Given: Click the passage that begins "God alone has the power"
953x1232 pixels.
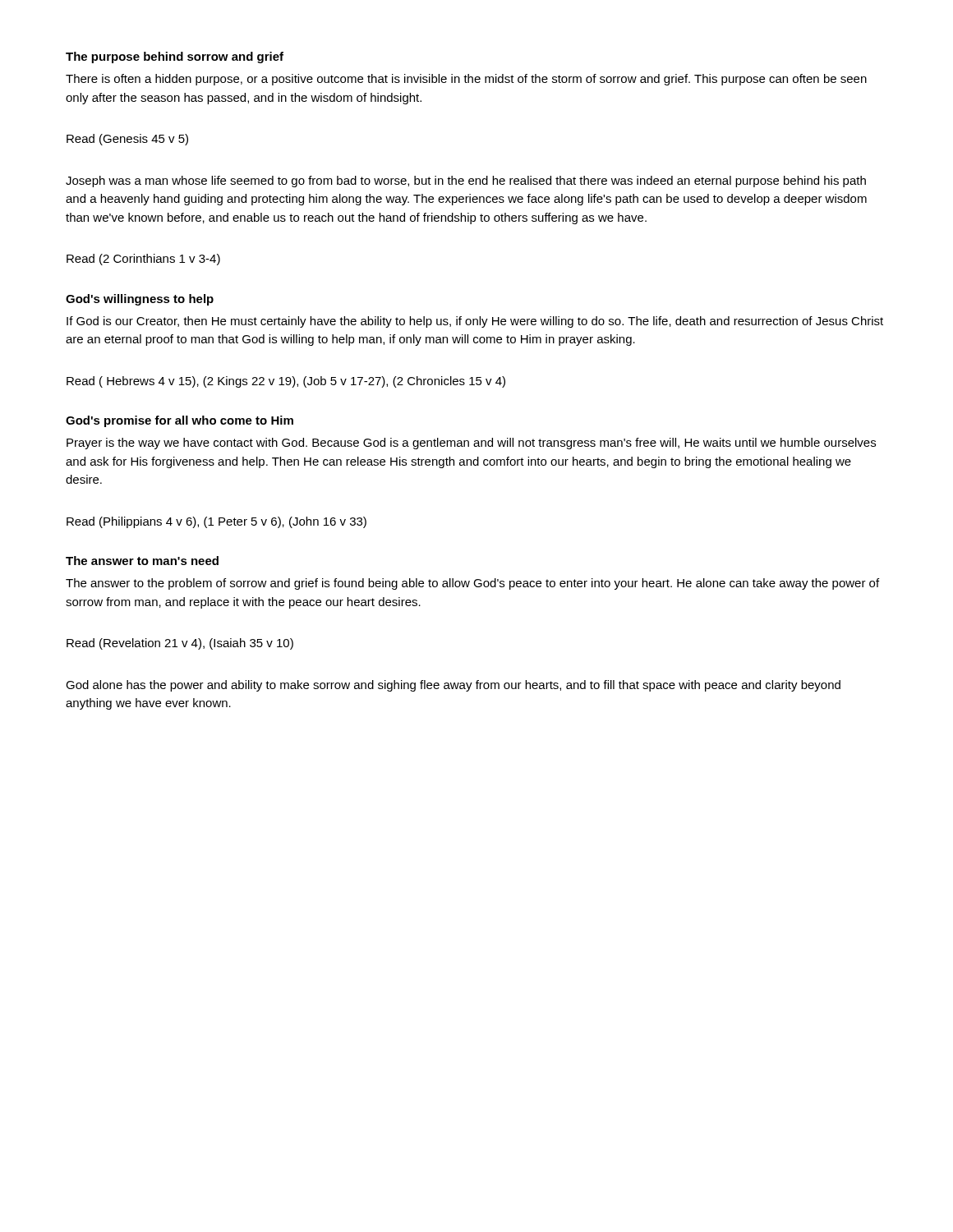Looking at the screenshot, I should point(453,693).
